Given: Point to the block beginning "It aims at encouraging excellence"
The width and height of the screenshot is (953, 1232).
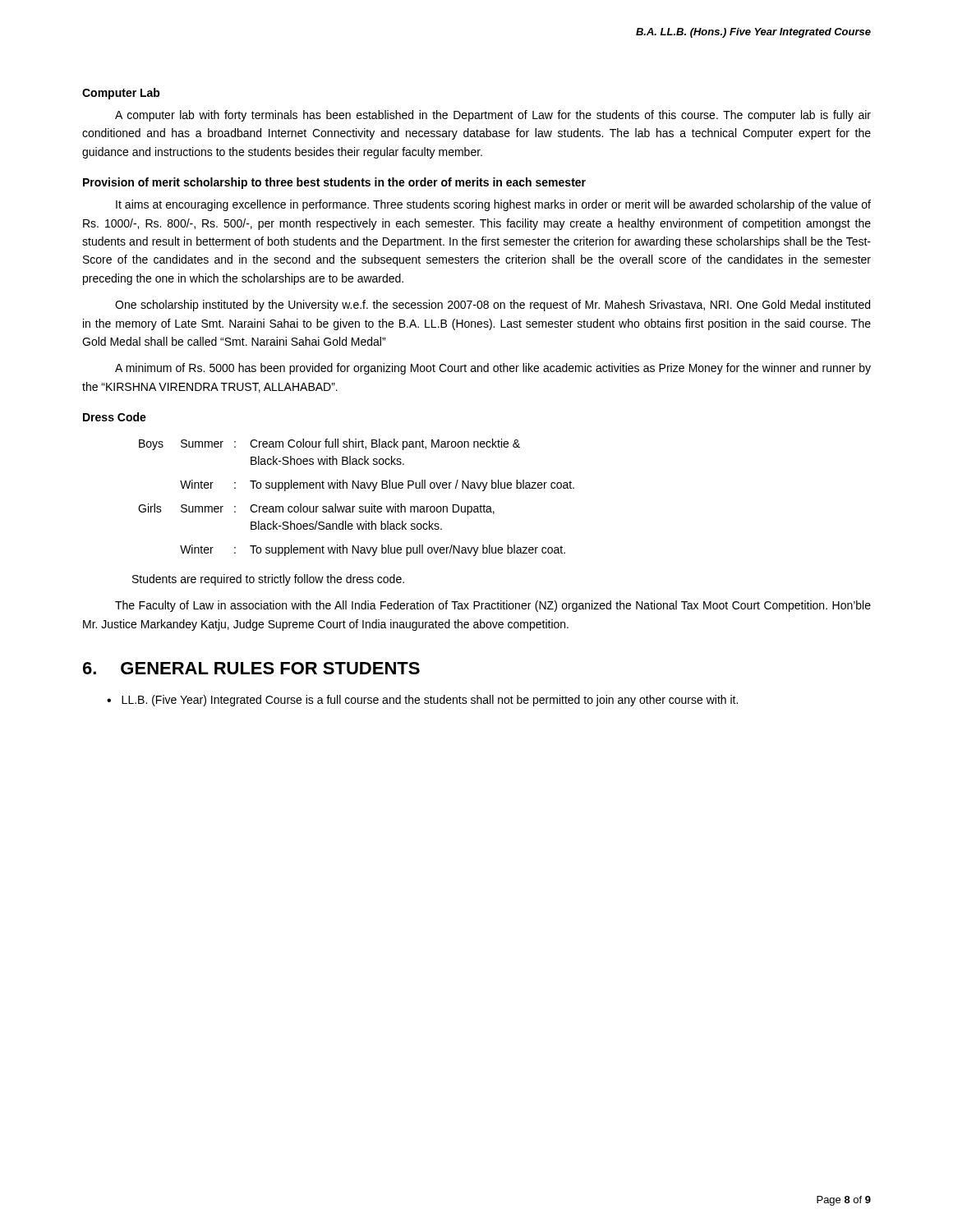Looking at the screenshot, I should tap(476, 296).
